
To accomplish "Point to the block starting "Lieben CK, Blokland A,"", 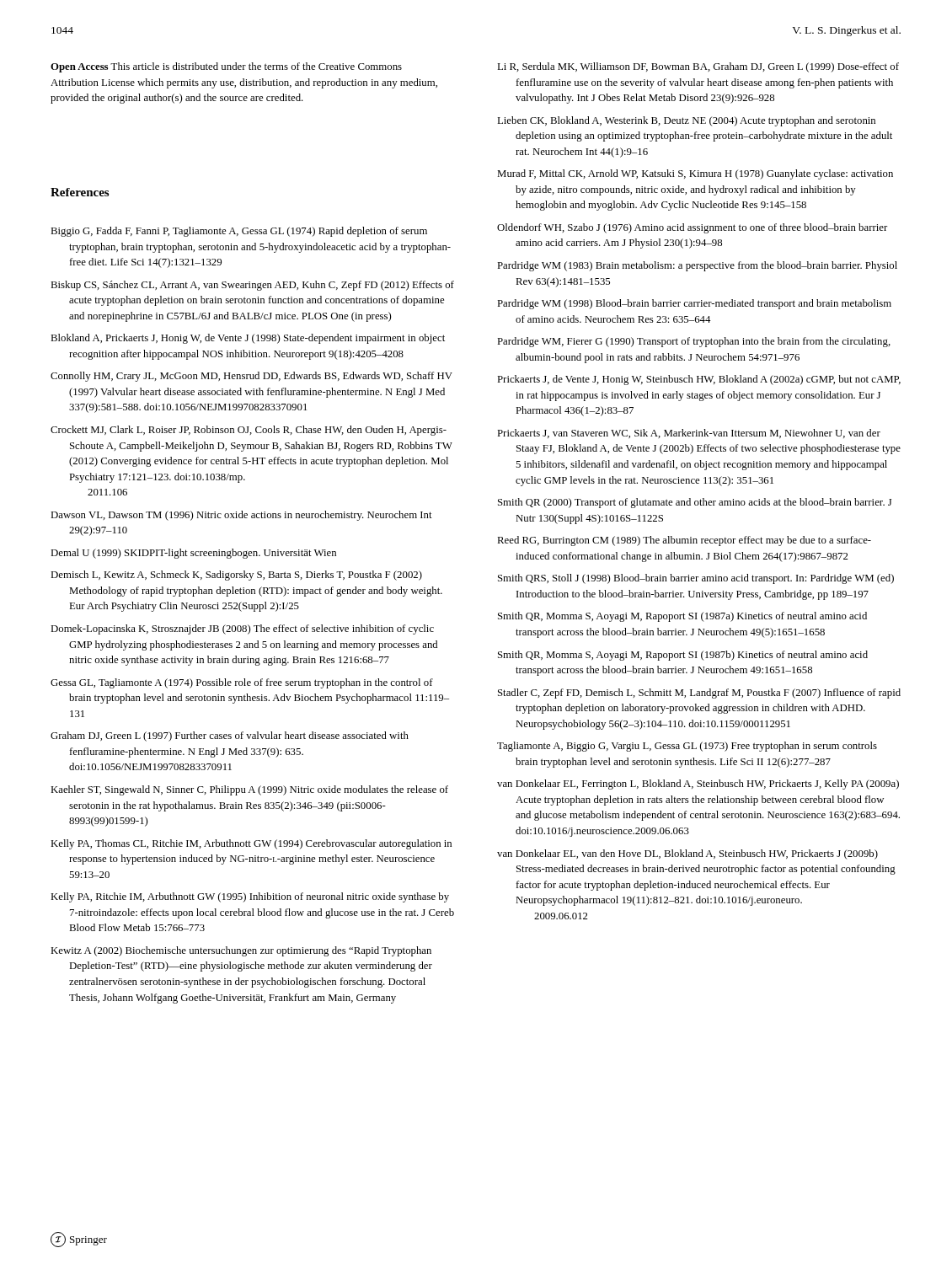I will click(x=695, y=136).
